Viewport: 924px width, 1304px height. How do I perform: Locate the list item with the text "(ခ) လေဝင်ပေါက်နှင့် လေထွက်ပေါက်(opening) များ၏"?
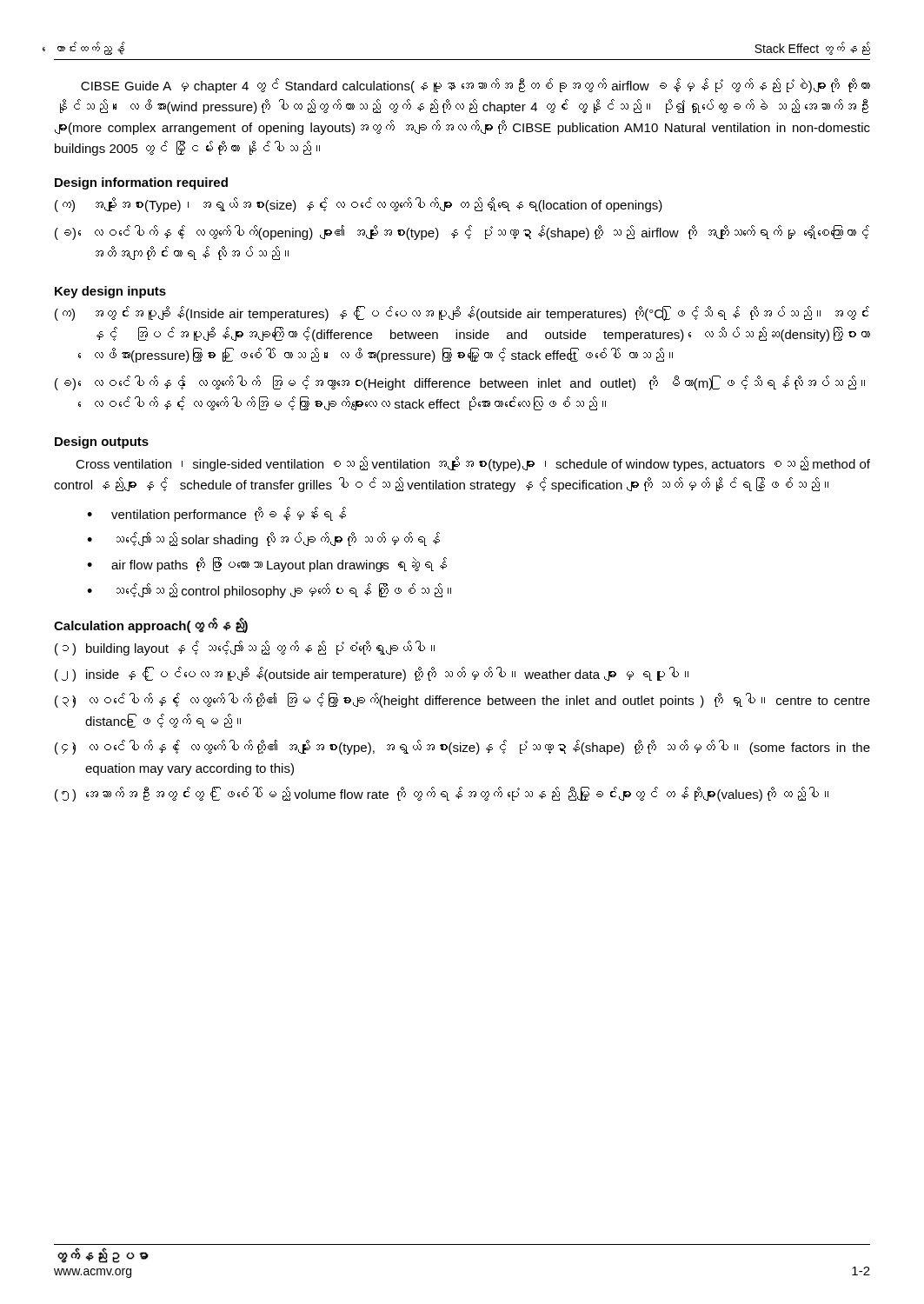coord(462,243)
